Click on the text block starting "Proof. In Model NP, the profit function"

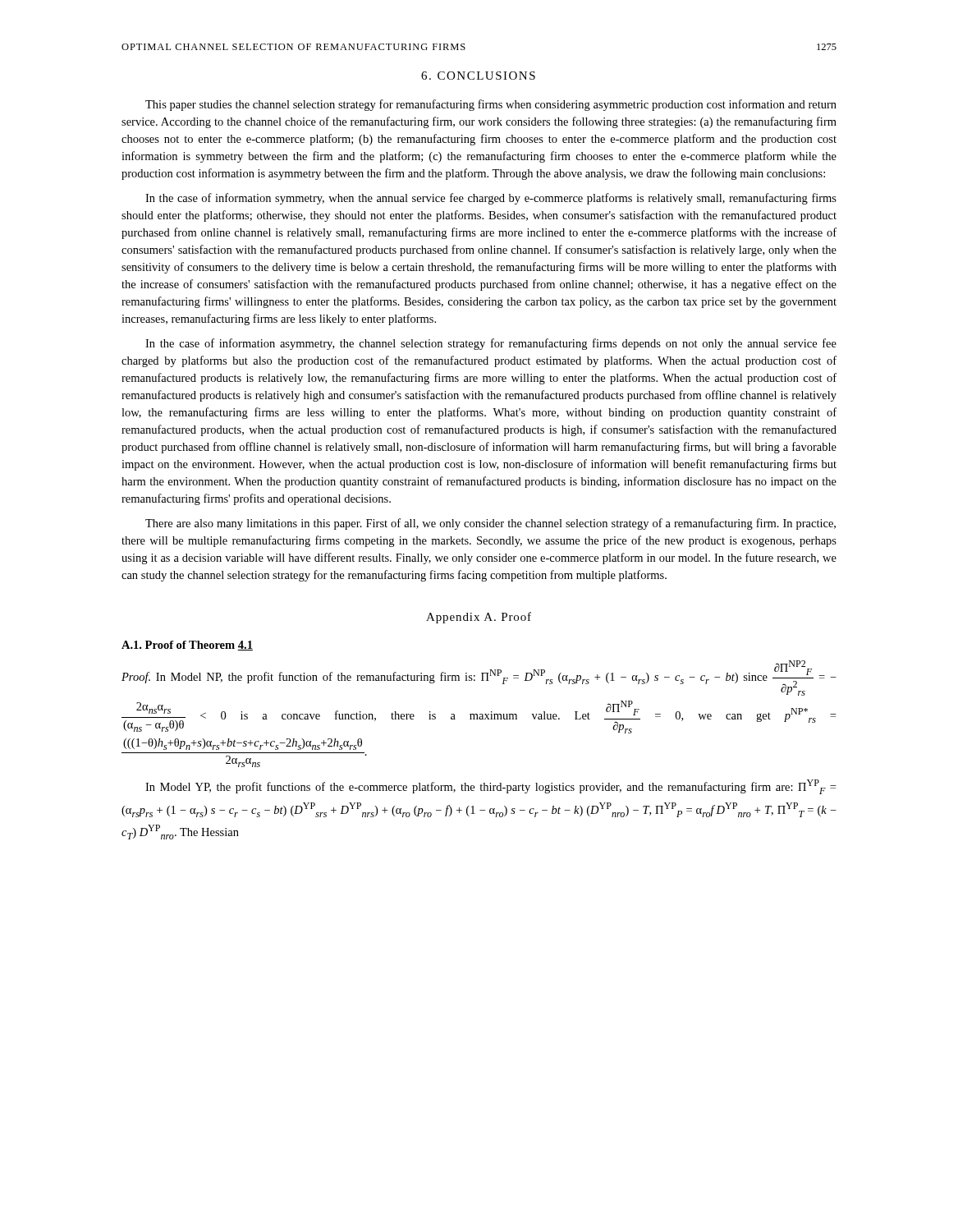[x=479, y=714]
